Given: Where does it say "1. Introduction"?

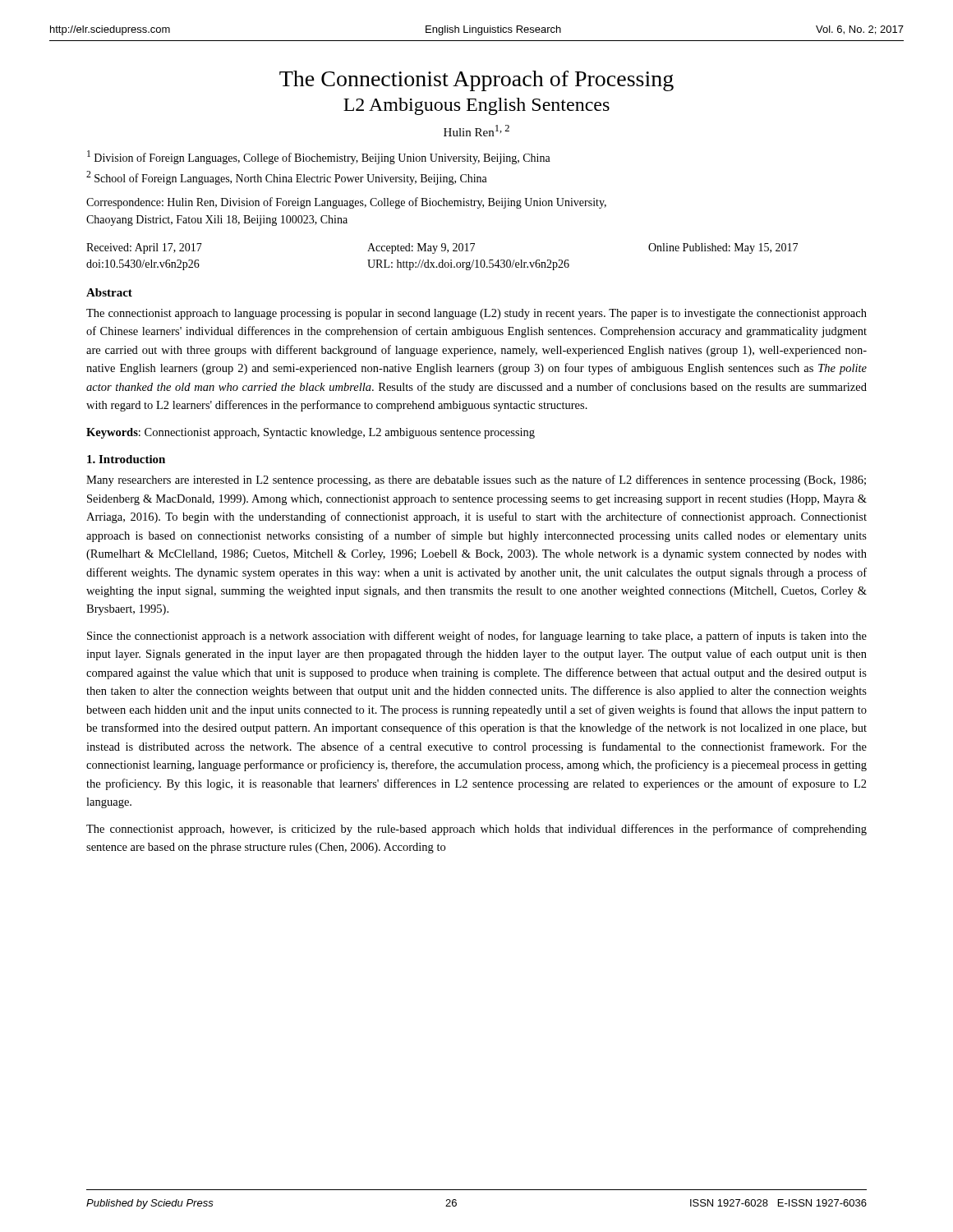Looking at the screenshot, I should tap(126, 459).
